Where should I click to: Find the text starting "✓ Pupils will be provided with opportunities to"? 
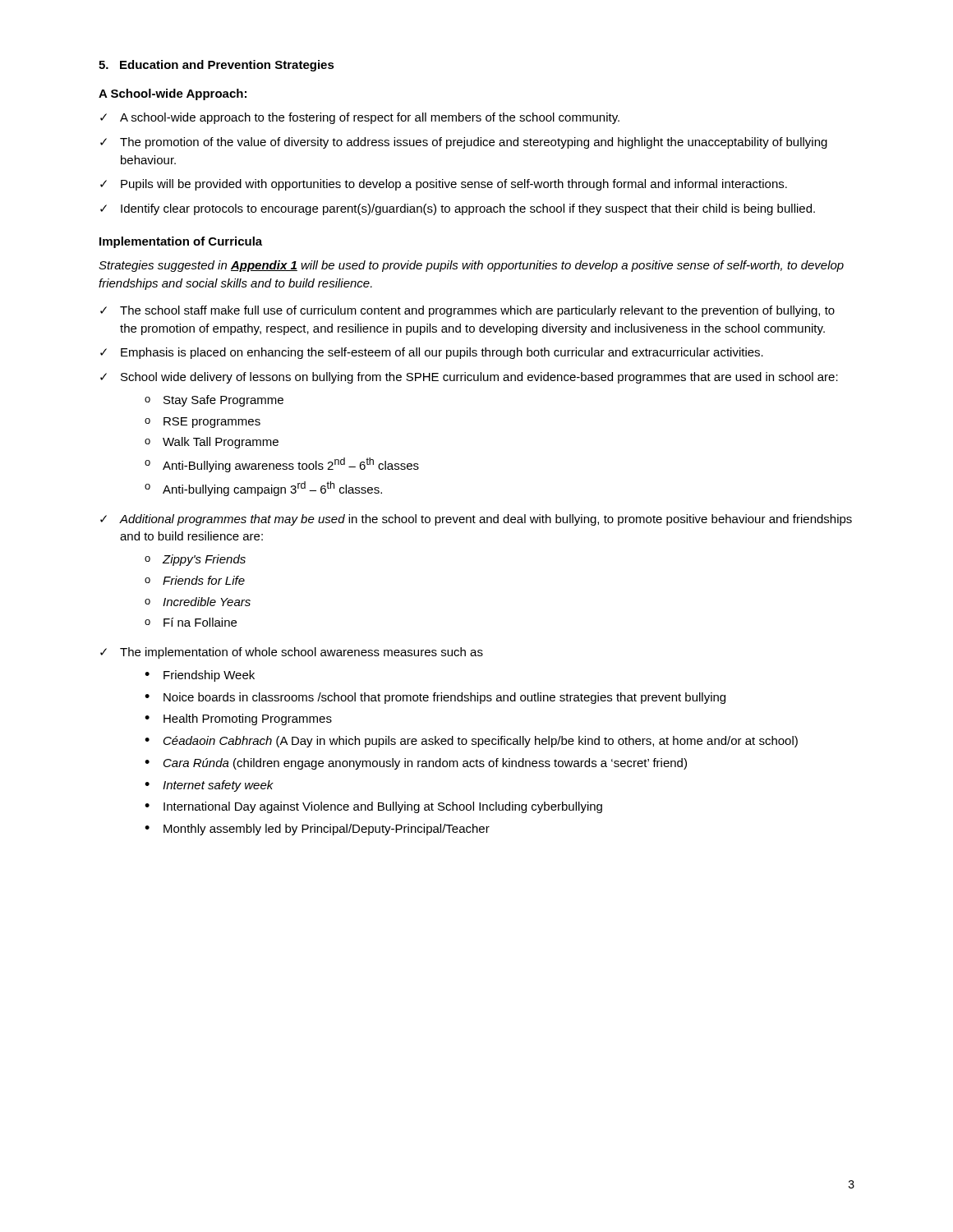(x=476, y=184)
